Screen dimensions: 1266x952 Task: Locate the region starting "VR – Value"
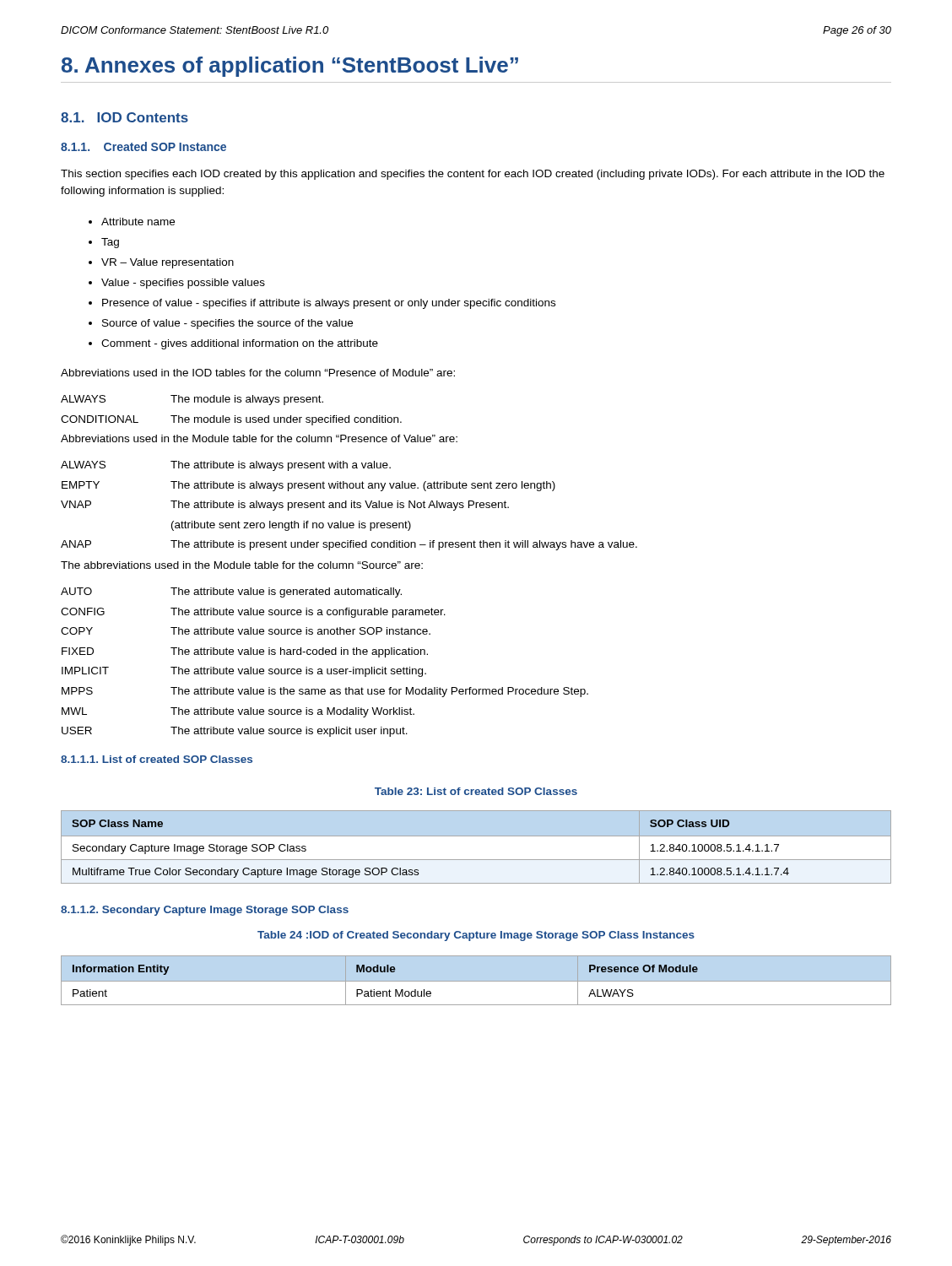(x=161, y=263)
